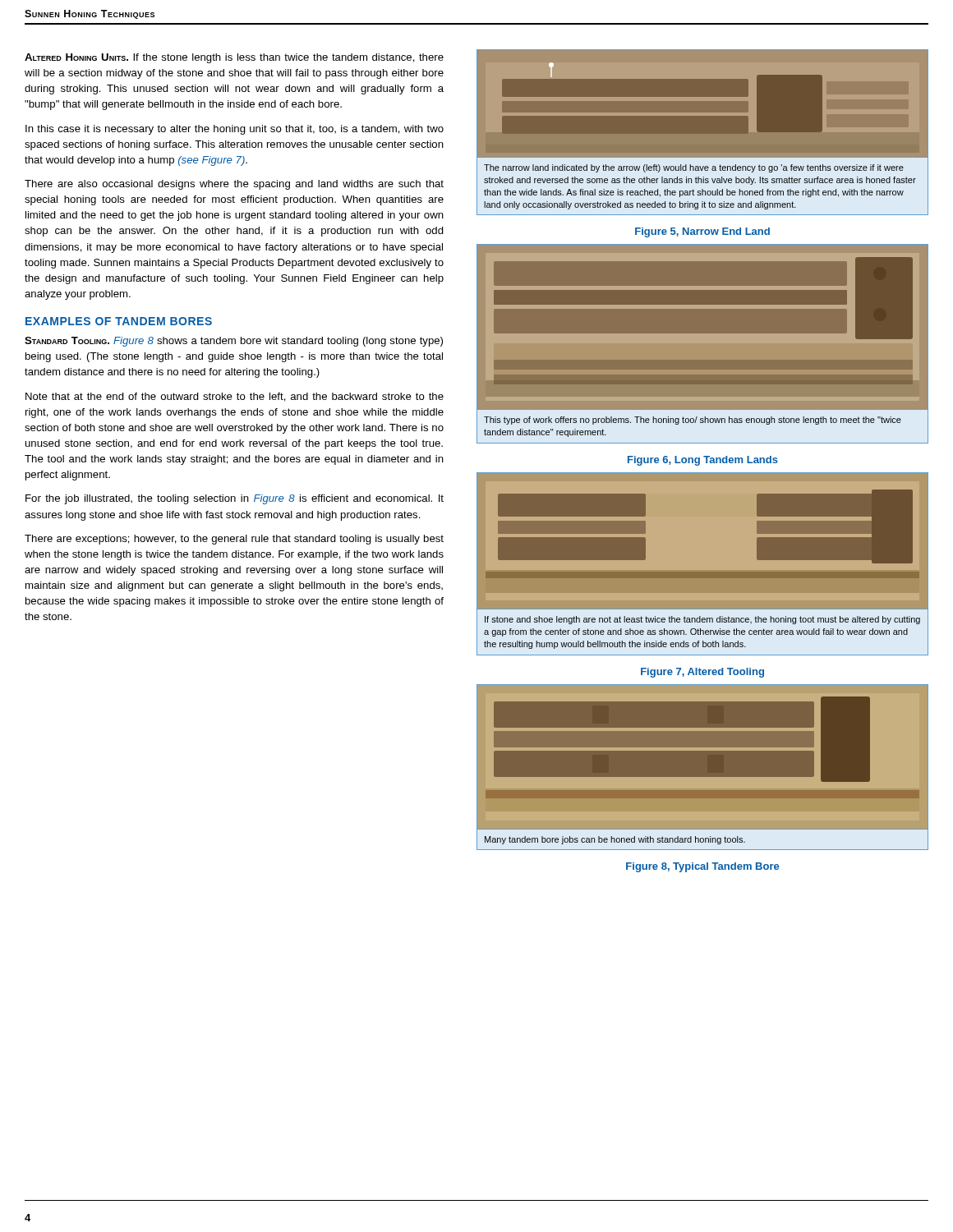The image size is (953, 1232).
Task: Find a section header
Action: click(119, 321)
